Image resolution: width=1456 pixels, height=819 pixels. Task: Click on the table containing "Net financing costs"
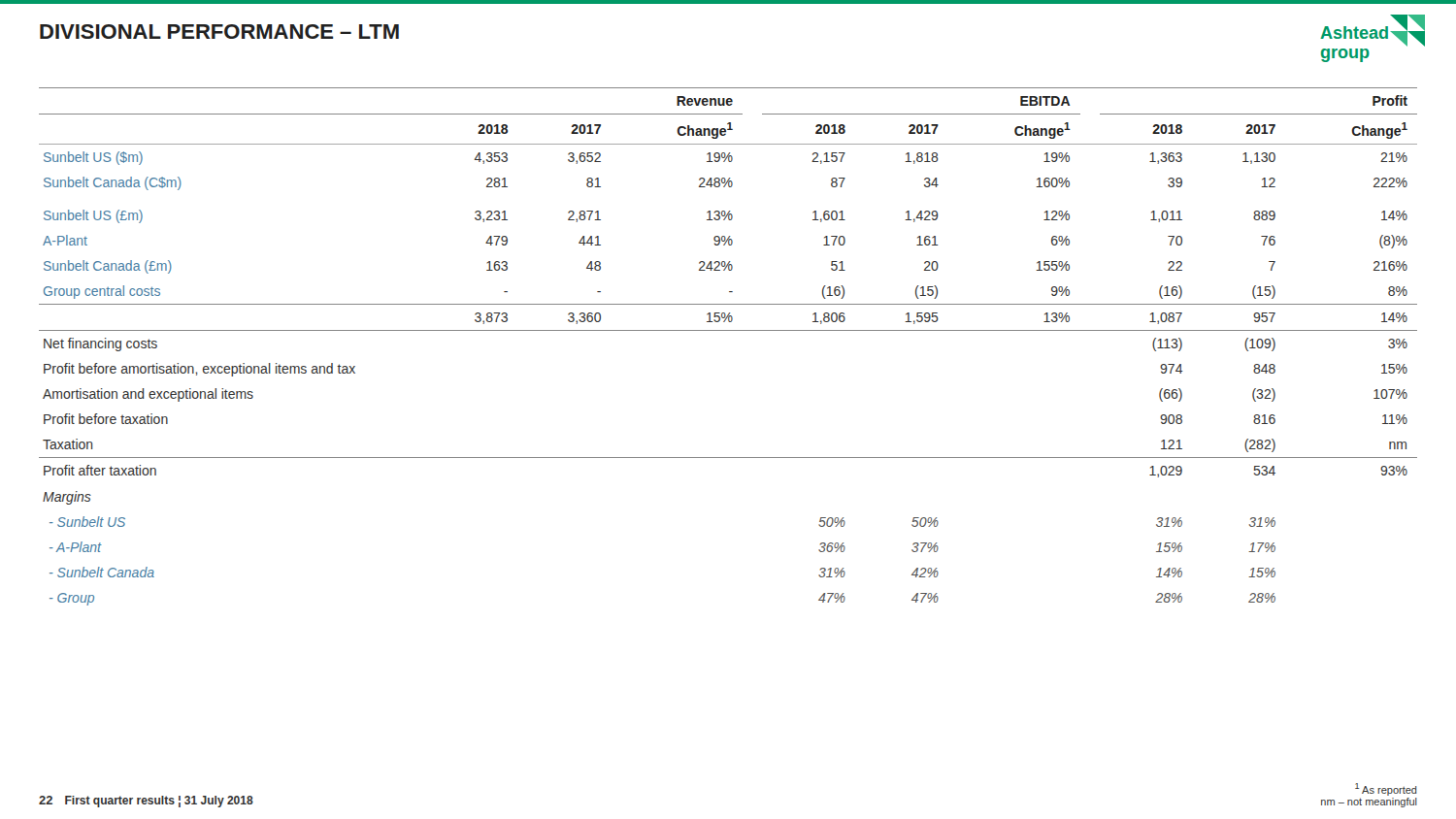[x=728, y=349]
